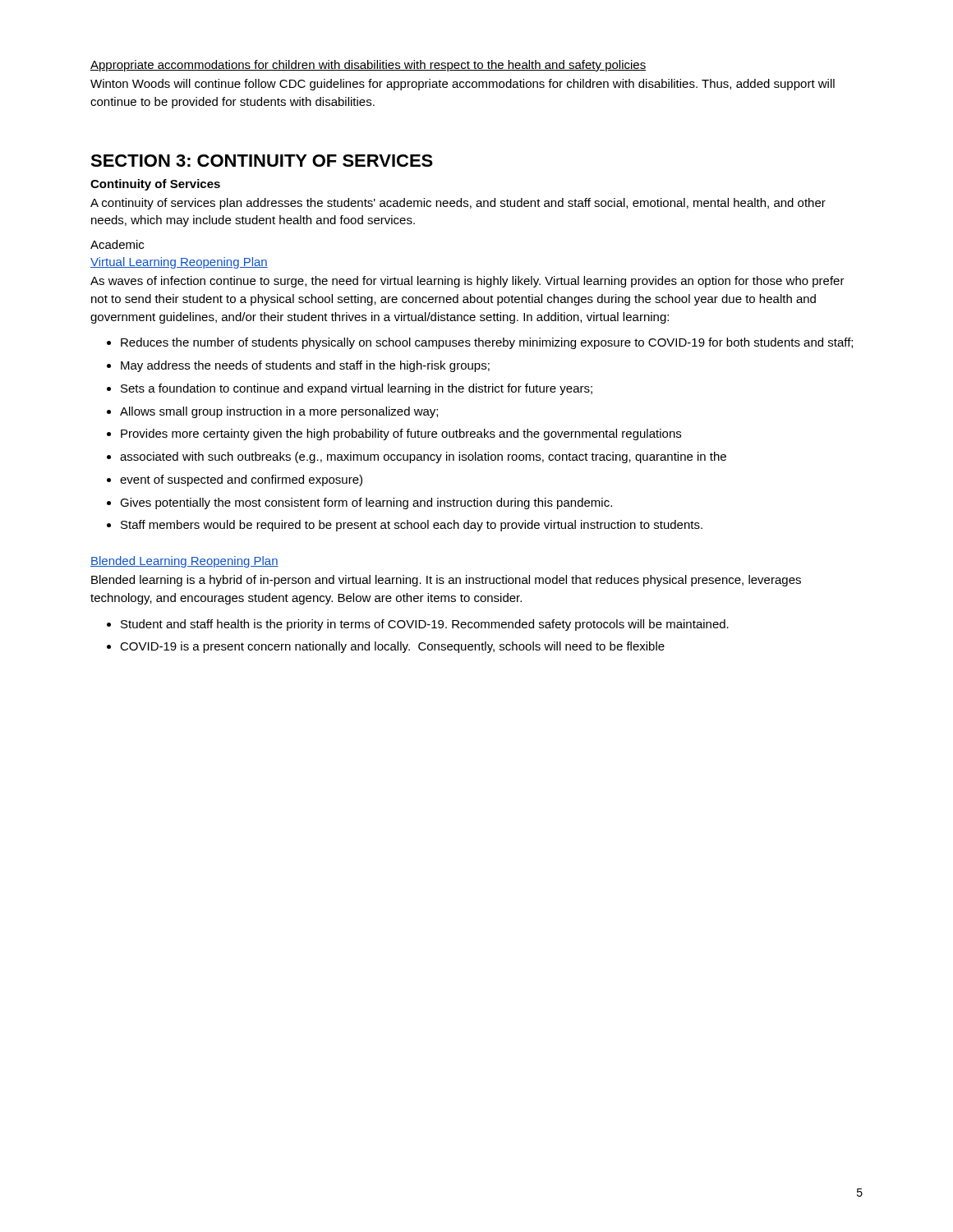
Task: Point to the passage starting "Allows small group instruction in a"
Action: click(x=272, y=412)
